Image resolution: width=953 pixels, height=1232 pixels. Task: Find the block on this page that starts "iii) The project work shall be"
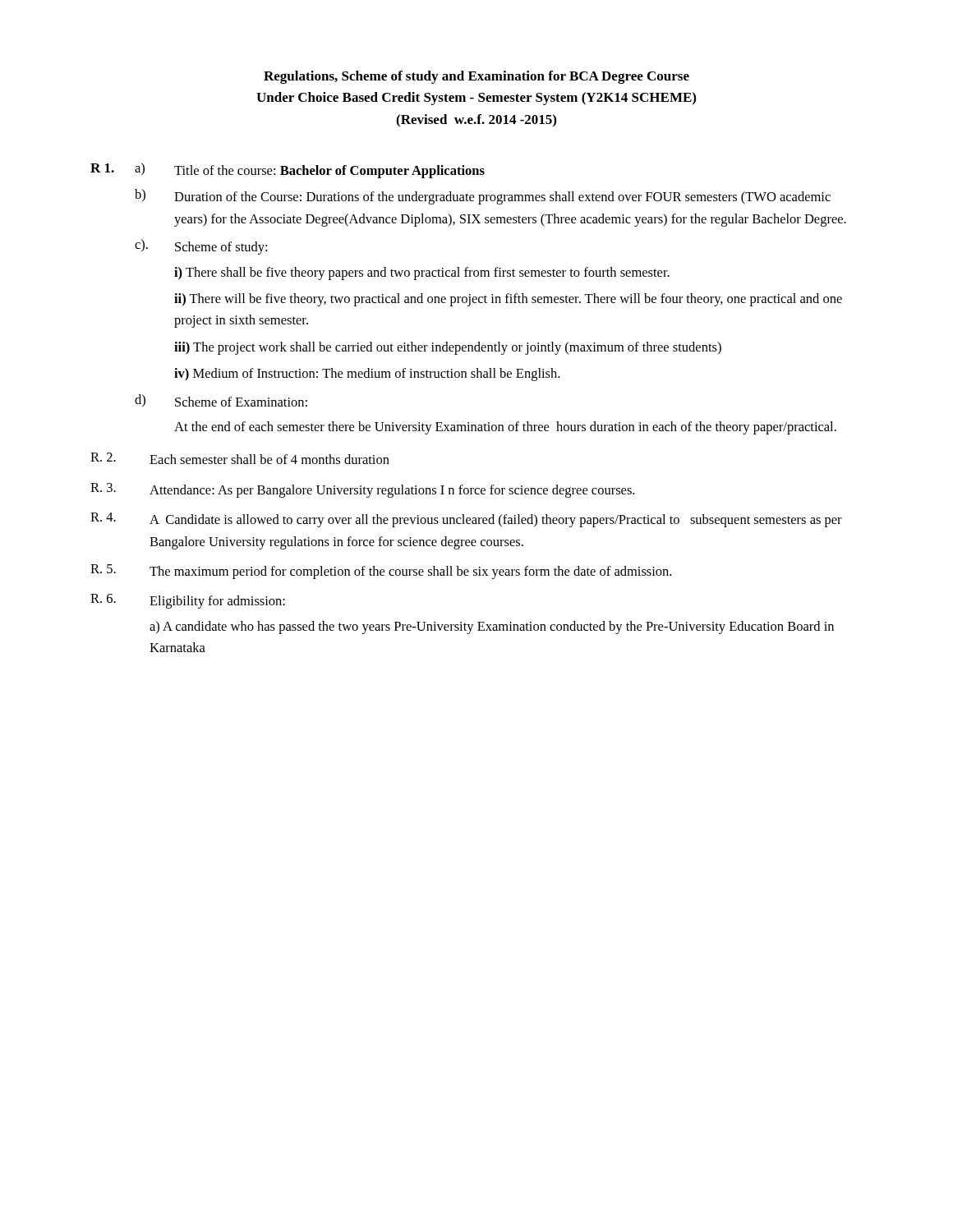(x=448, y=347)
